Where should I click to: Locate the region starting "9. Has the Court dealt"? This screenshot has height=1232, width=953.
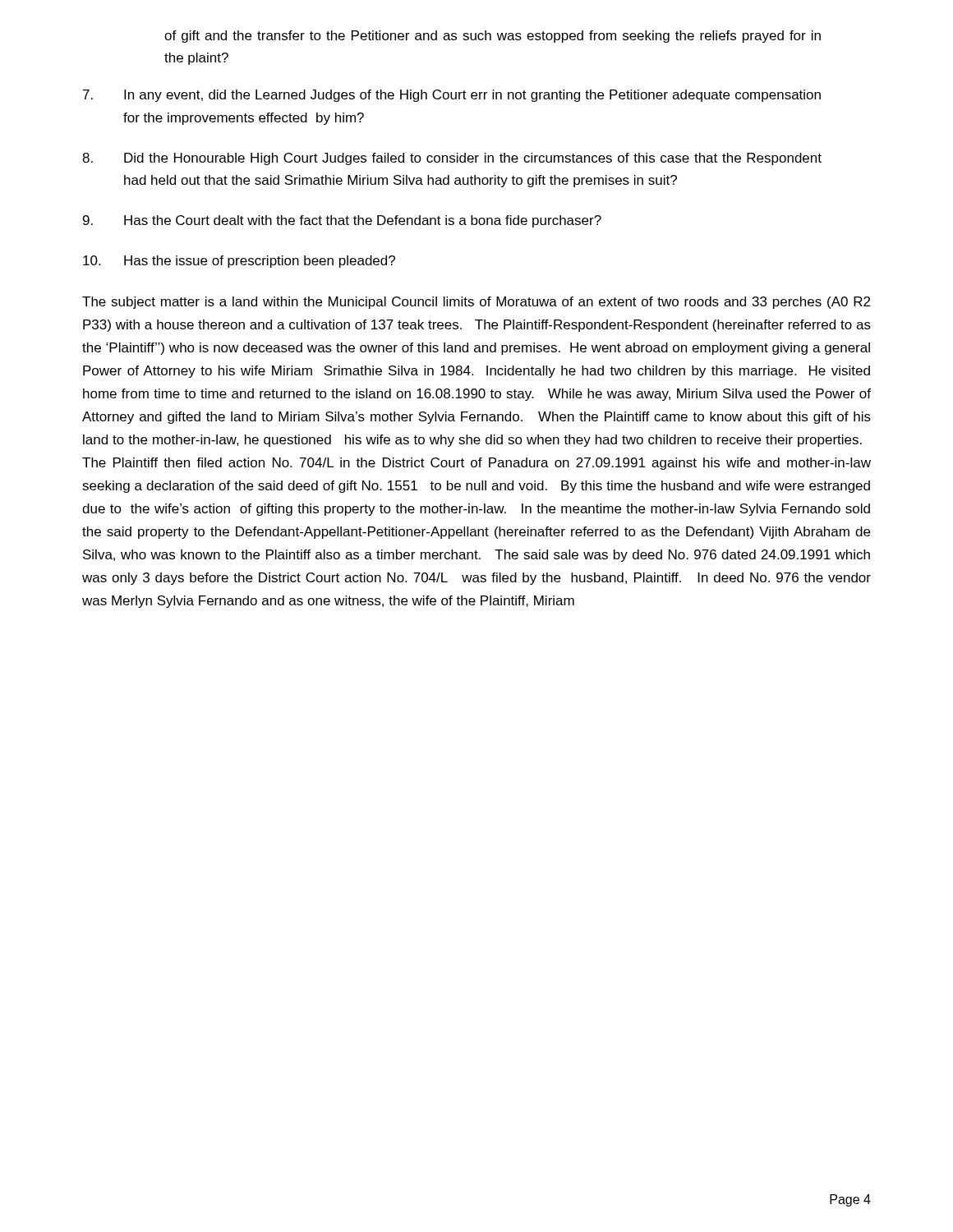coord(452,221)
